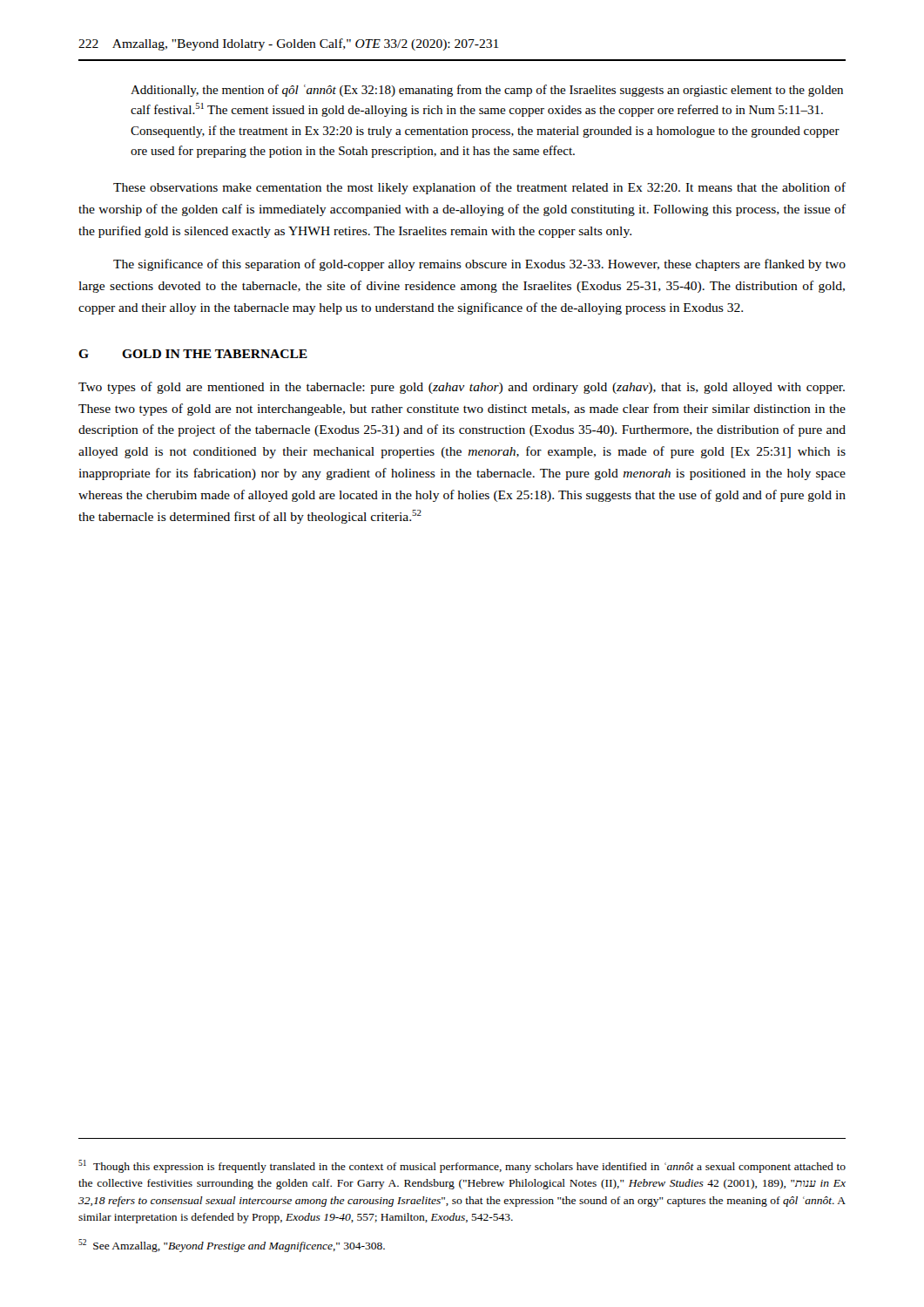The height and width of the screenshot is (1307, 924).
Task: Select the block starting "G GOLD IN THE TABERNACLE"
Action: [x=193, y=354]
